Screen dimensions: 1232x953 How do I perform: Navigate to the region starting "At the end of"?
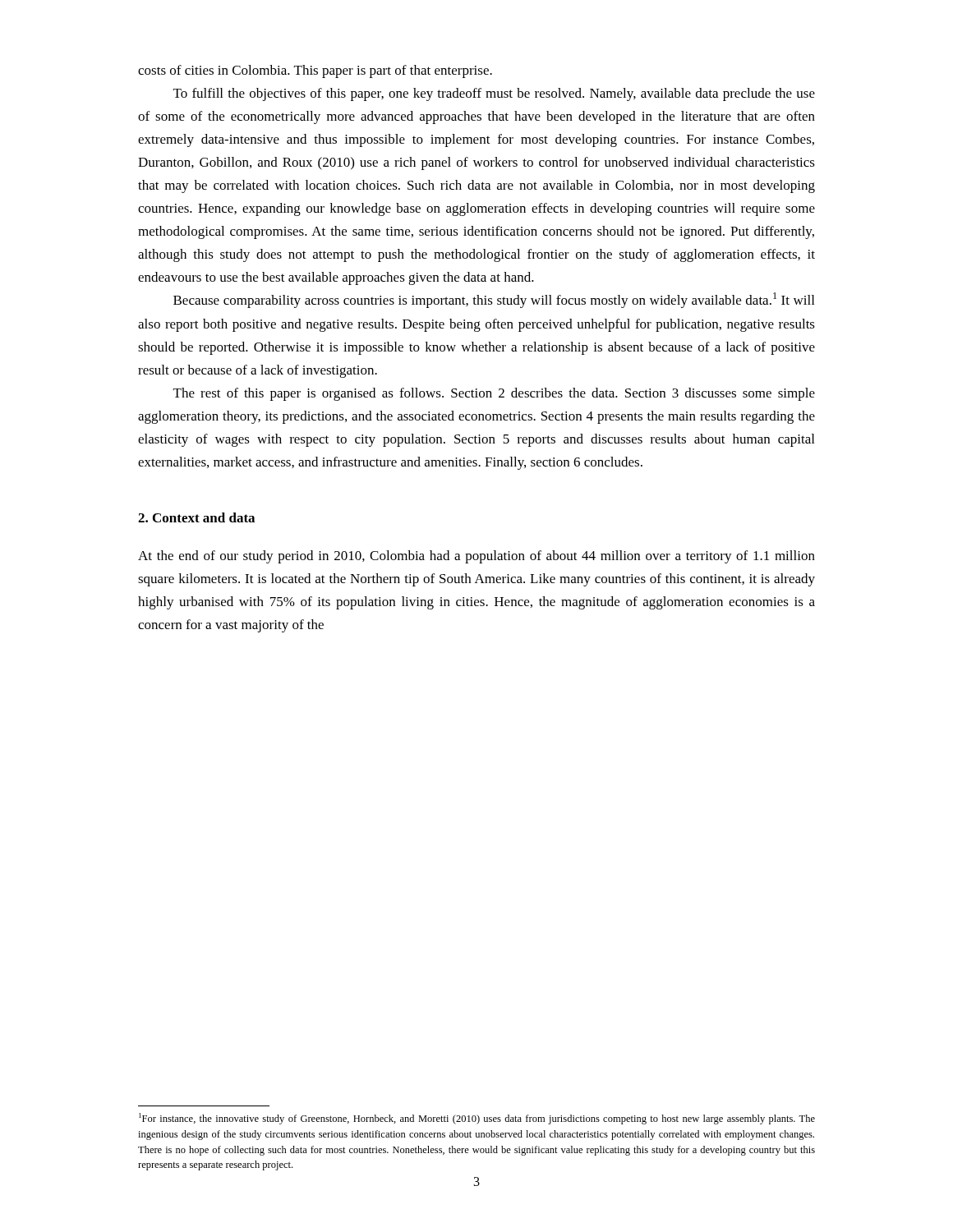(x=476, y=590)
